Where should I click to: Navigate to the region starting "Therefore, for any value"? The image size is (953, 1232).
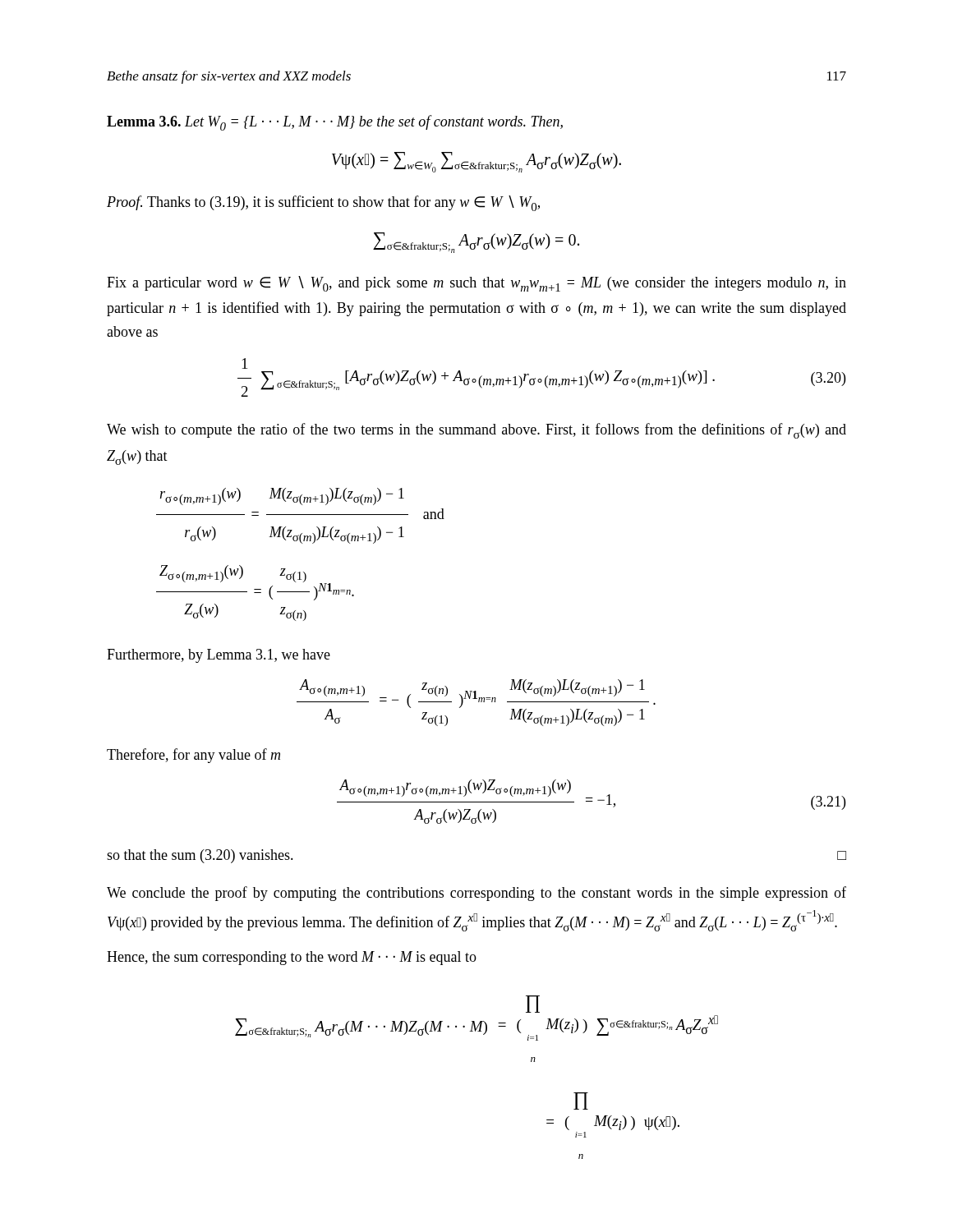coord(194,754)
